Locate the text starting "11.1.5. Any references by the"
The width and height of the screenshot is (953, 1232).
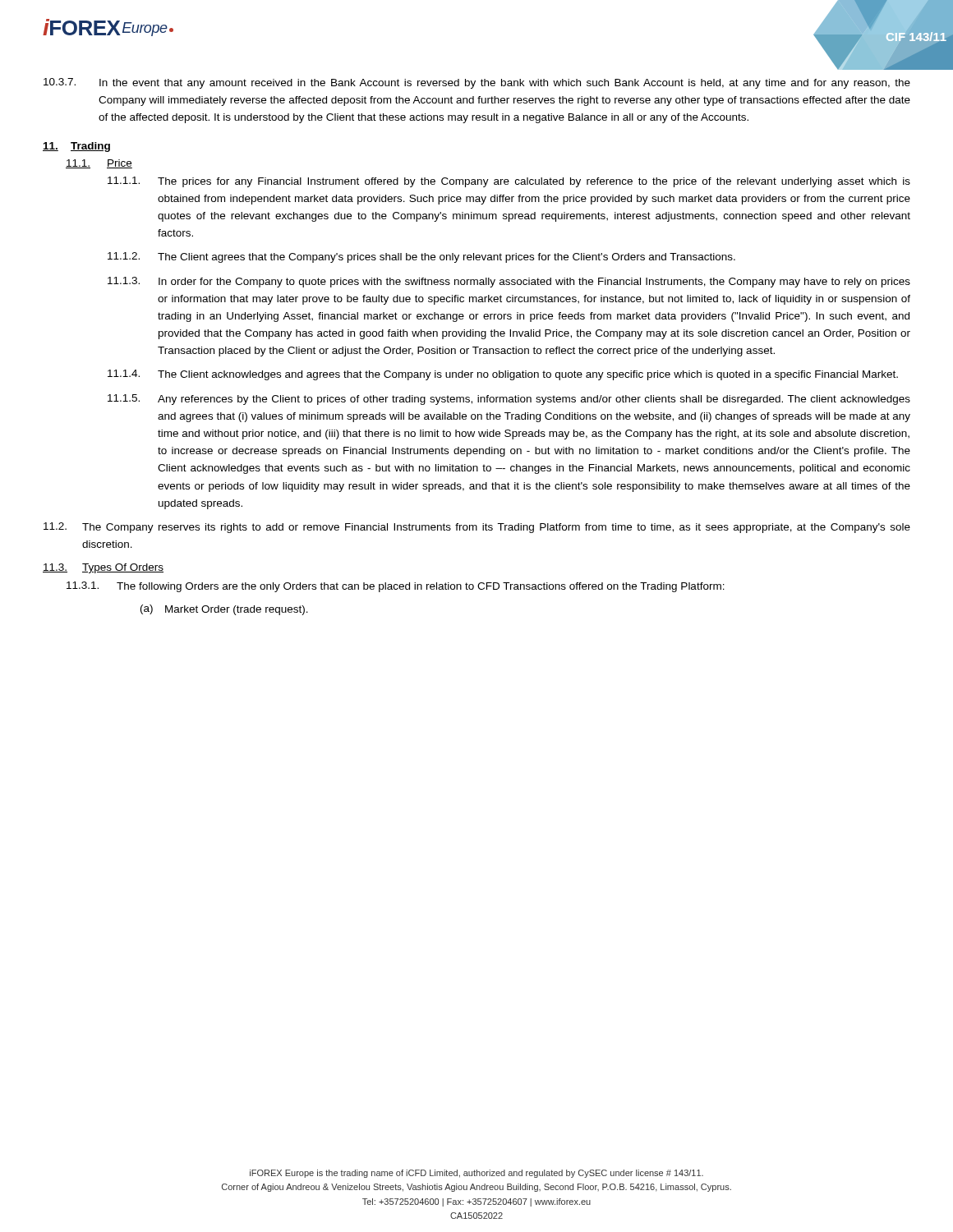point(509,451)
